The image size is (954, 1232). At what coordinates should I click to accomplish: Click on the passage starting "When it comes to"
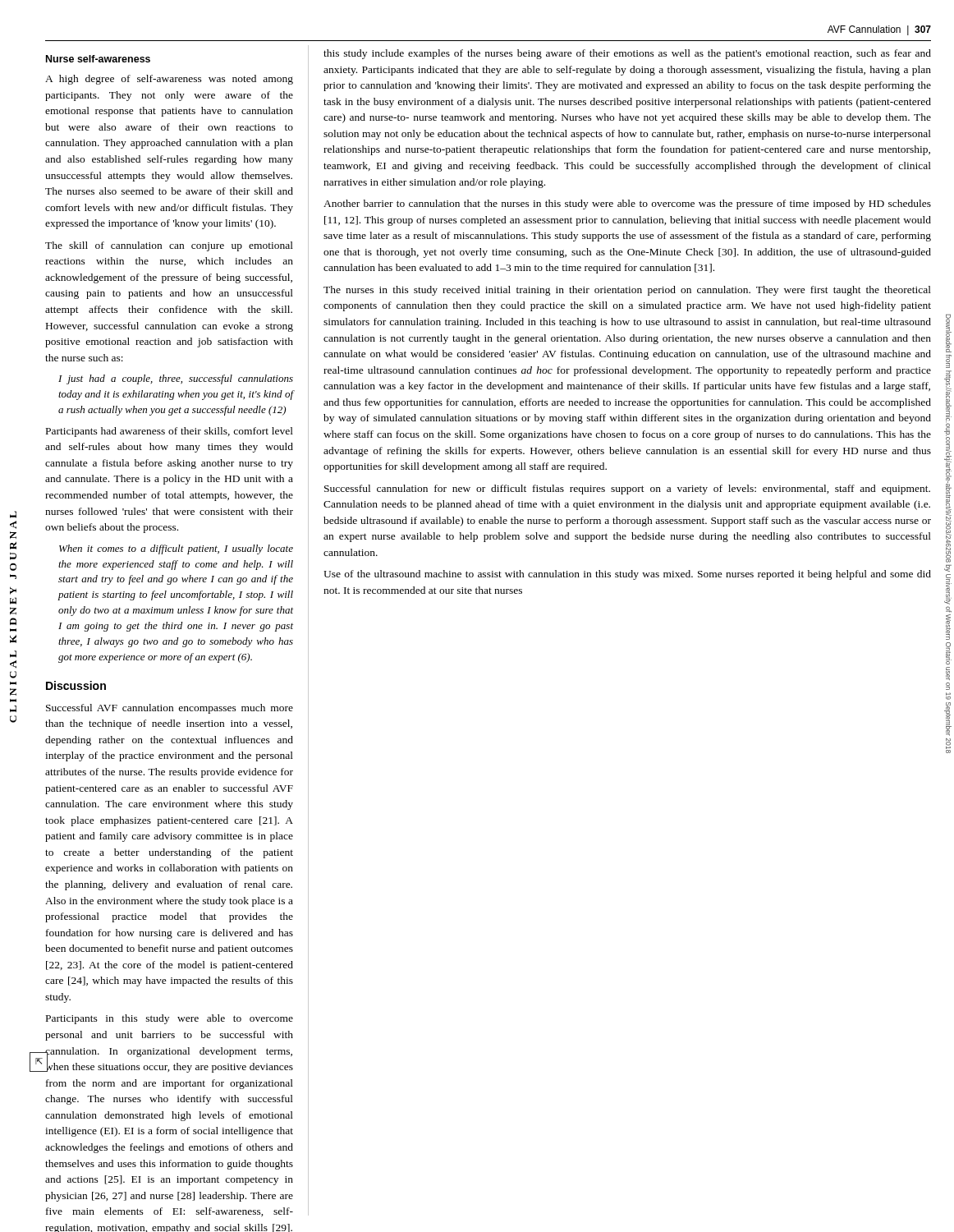[176, 602]
